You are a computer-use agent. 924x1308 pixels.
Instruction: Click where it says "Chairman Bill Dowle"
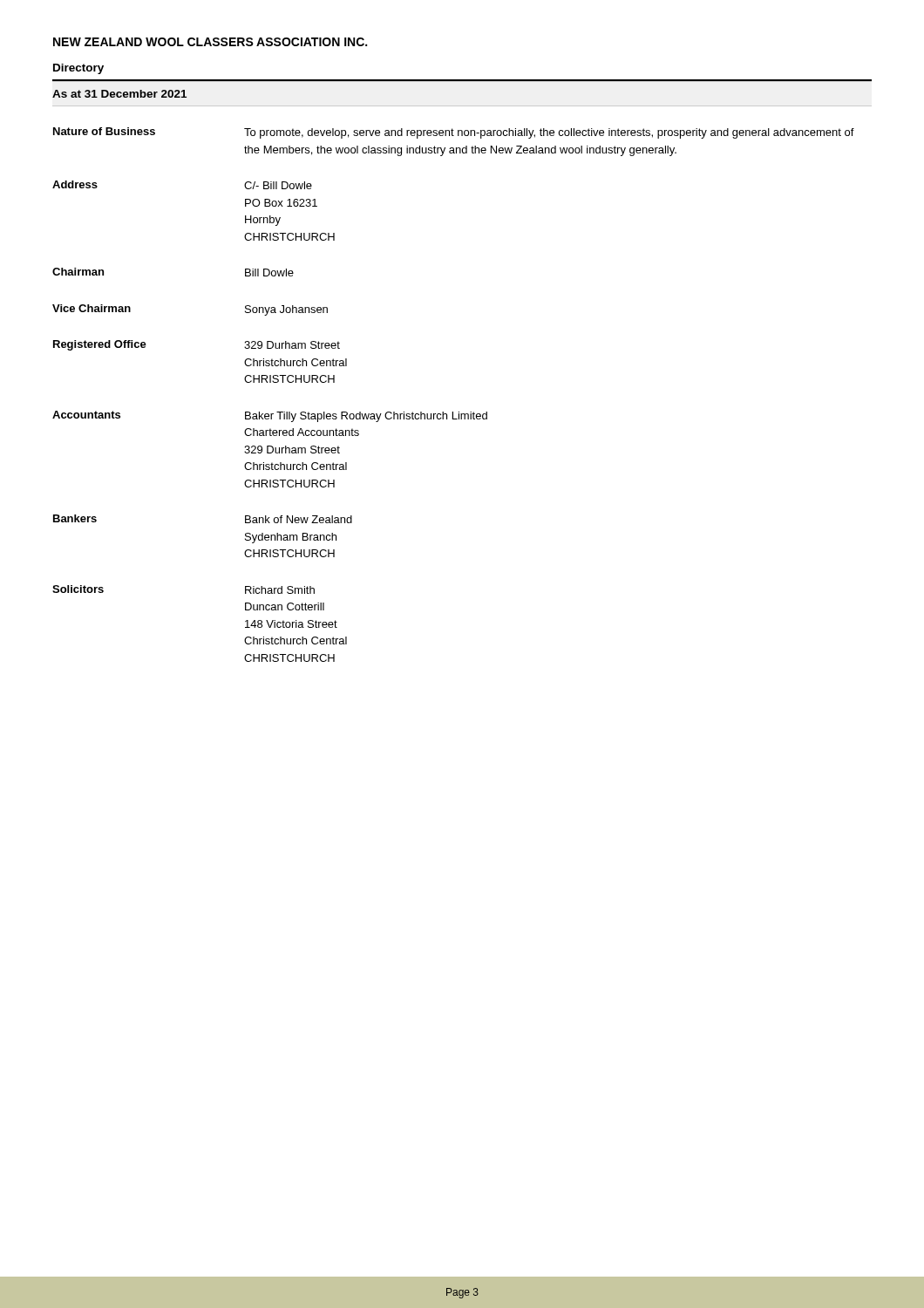click(x=79, y=272)
